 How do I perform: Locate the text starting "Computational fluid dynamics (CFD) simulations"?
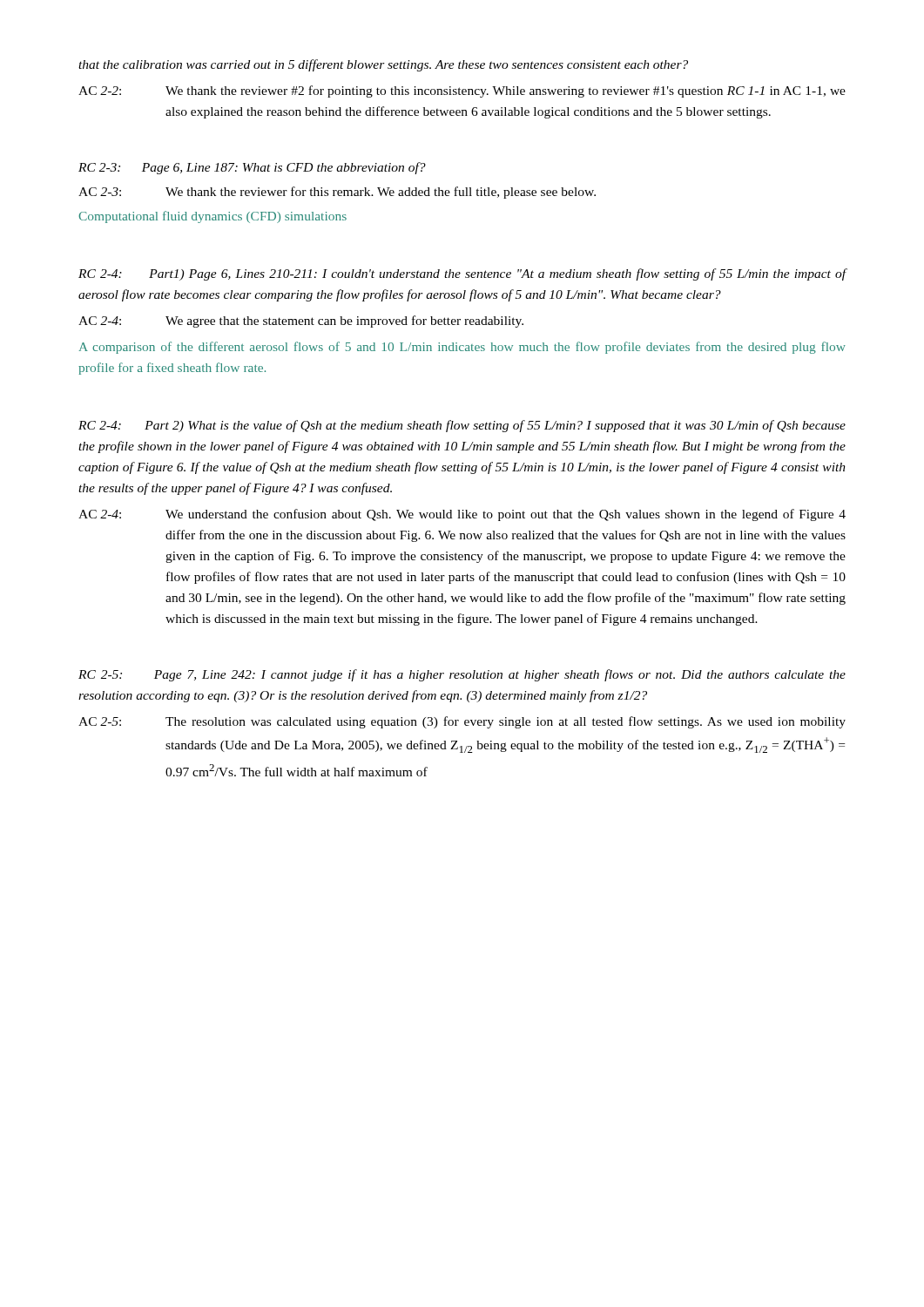[213, 216]
